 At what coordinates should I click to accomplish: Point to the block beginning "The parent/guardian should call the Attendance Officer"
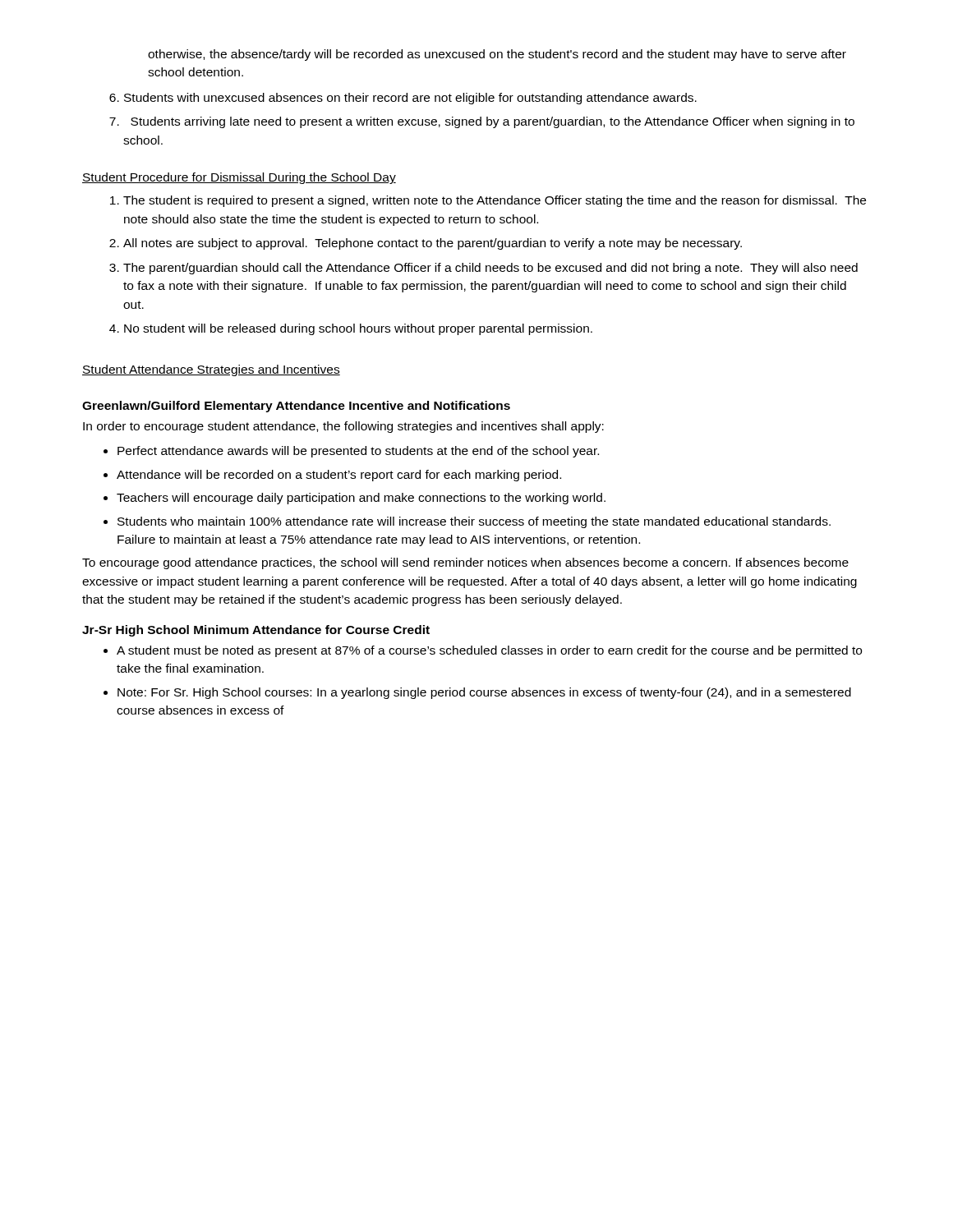click(x=491, y=286)
